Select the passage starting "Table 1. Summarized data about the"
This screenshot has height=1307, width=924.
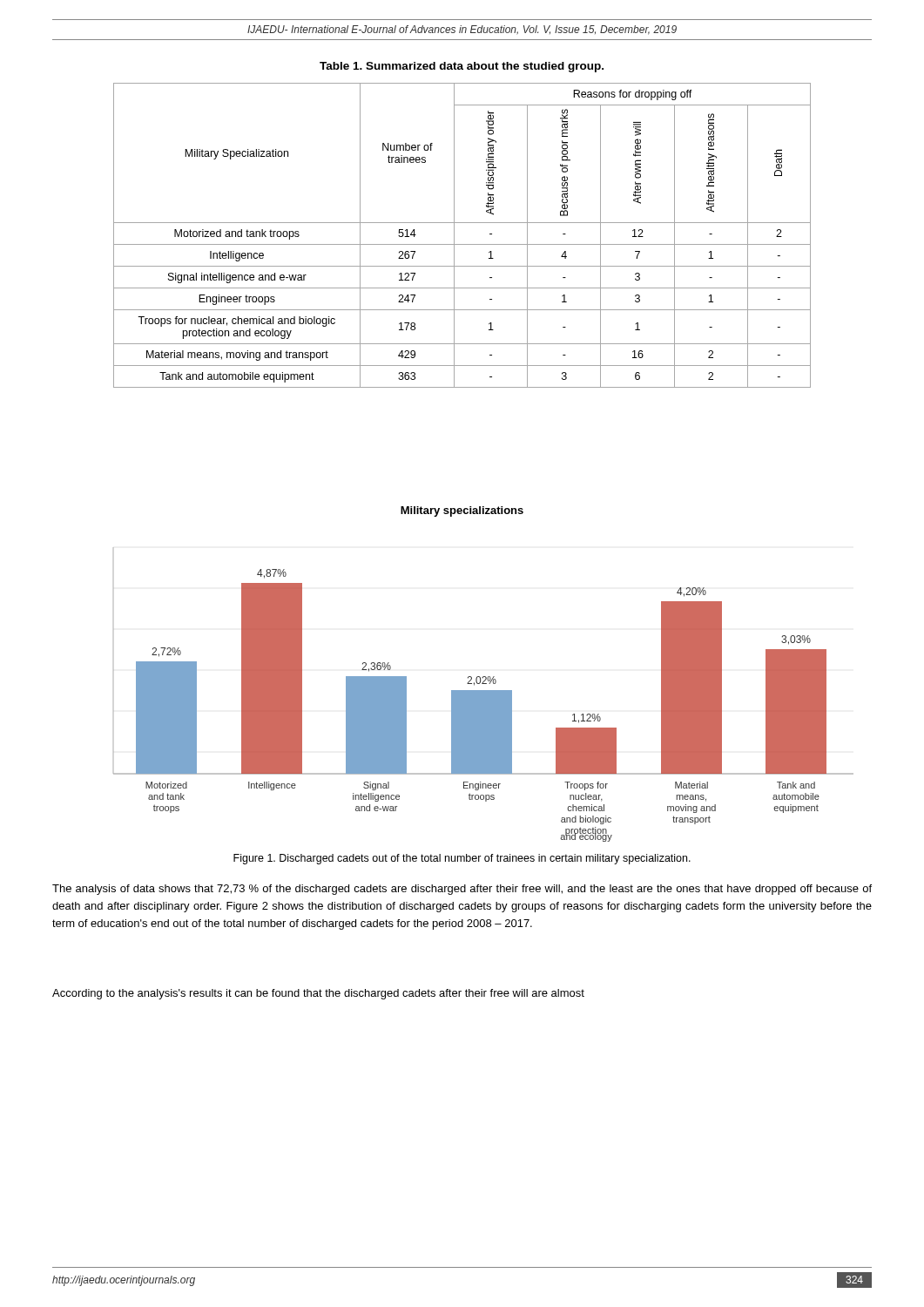click(462, 66)
